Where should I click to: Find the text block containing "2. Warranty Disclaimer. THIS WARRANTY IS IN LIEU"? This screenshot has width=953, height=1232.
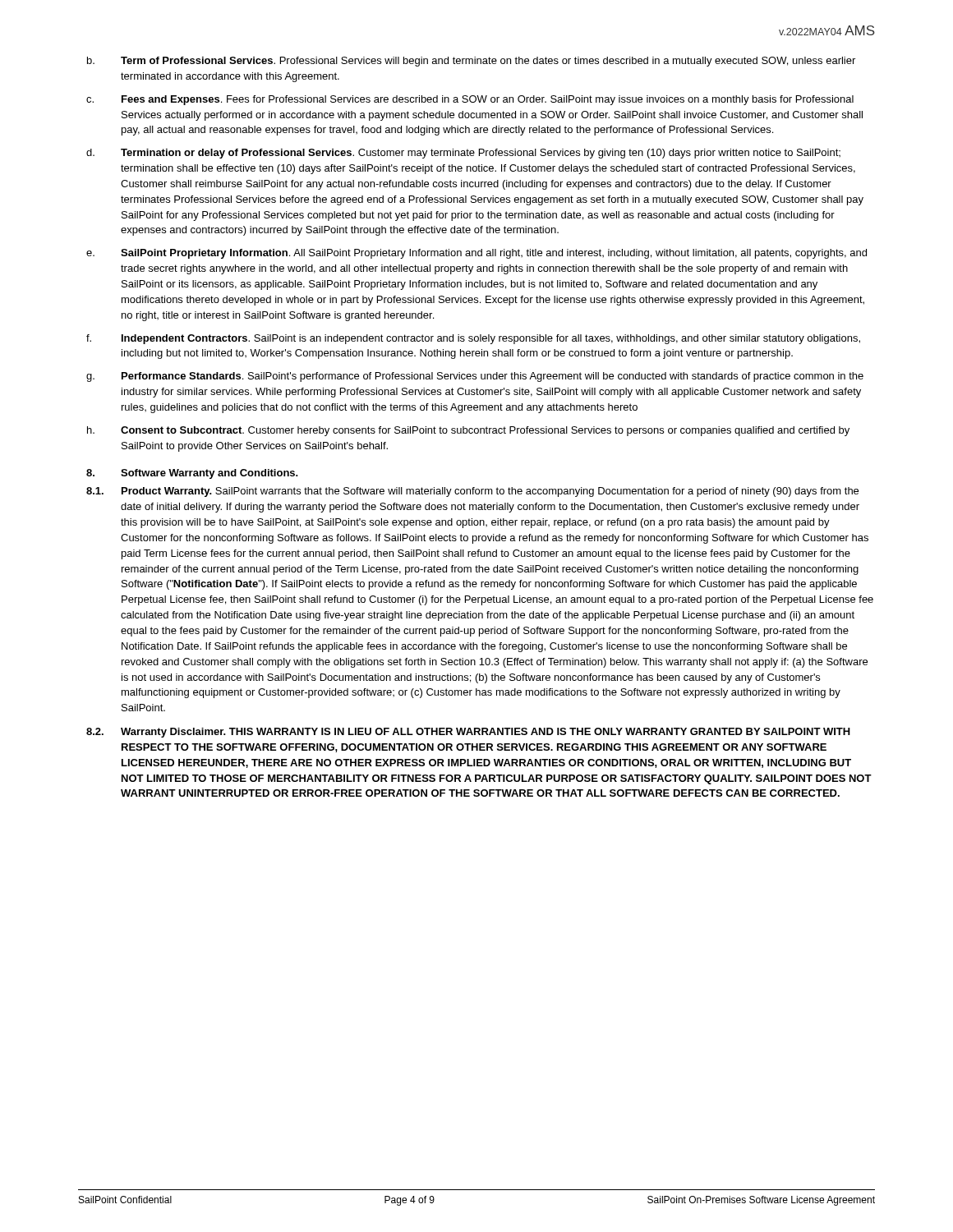476,763
